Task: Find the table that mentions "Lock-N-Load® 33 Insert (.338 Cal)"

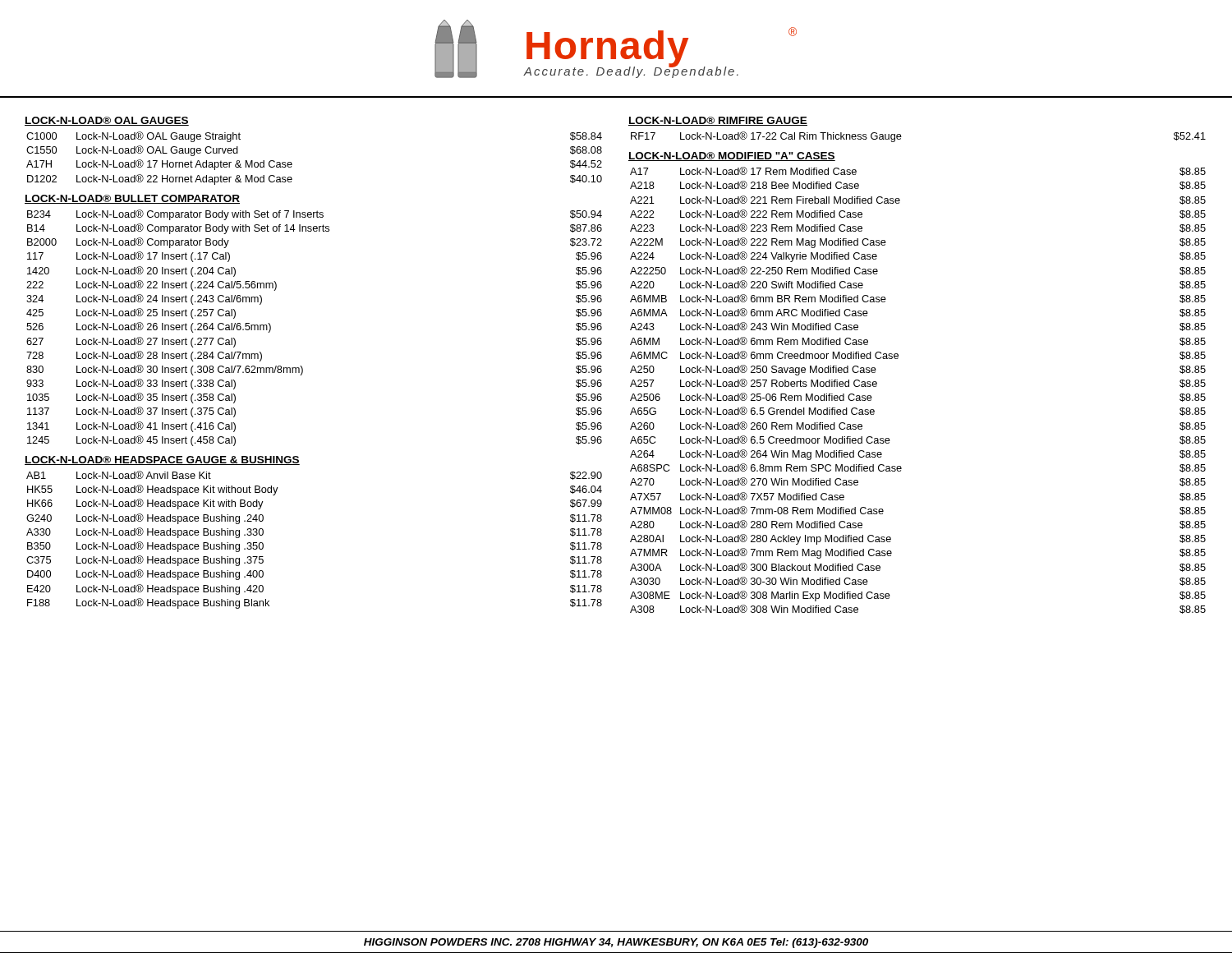Action: tap(314, 327)
